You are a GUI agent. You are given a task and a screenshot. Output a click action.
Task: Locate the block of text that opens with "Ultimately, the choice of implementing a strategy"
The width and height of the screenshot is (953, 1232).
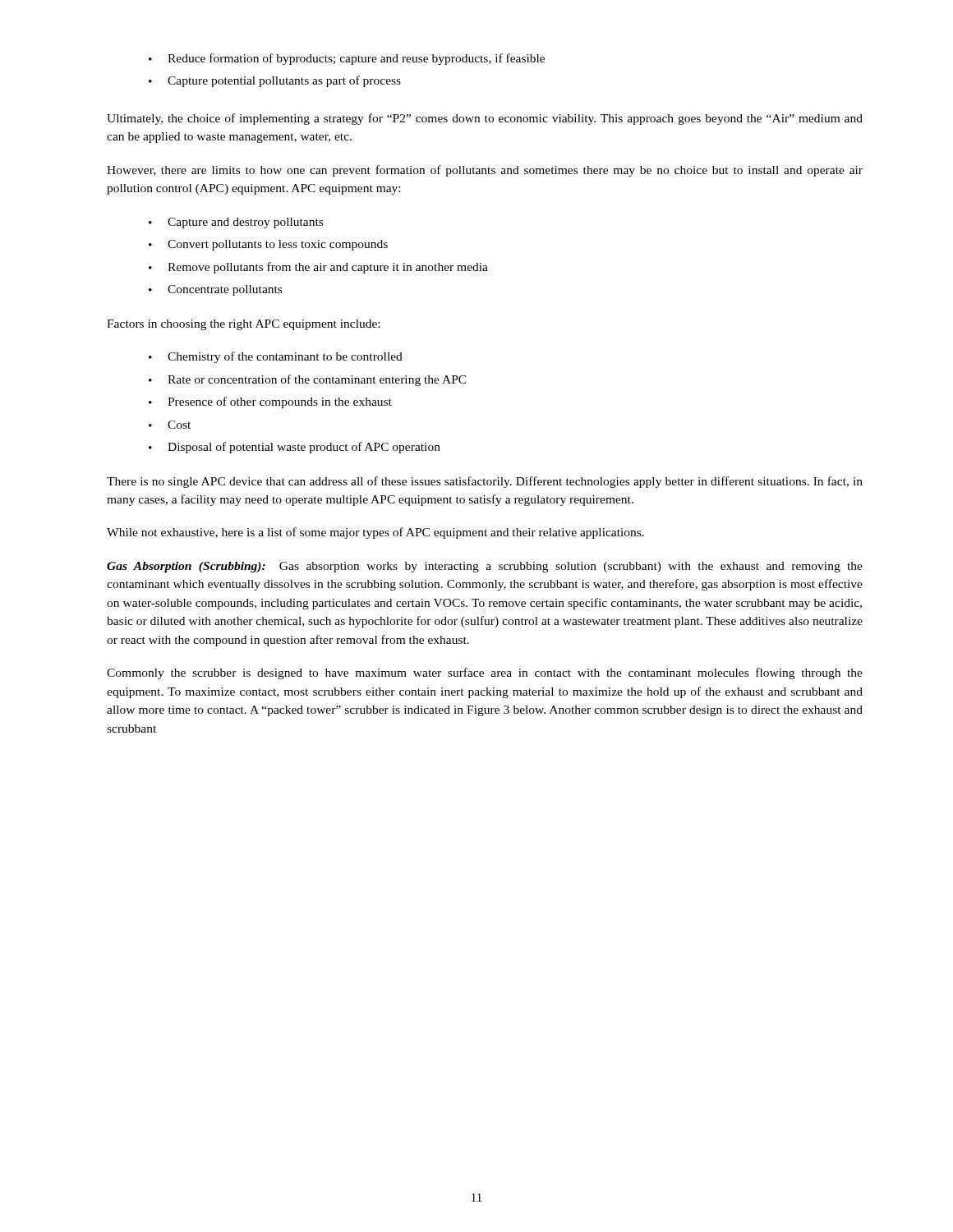485,127
